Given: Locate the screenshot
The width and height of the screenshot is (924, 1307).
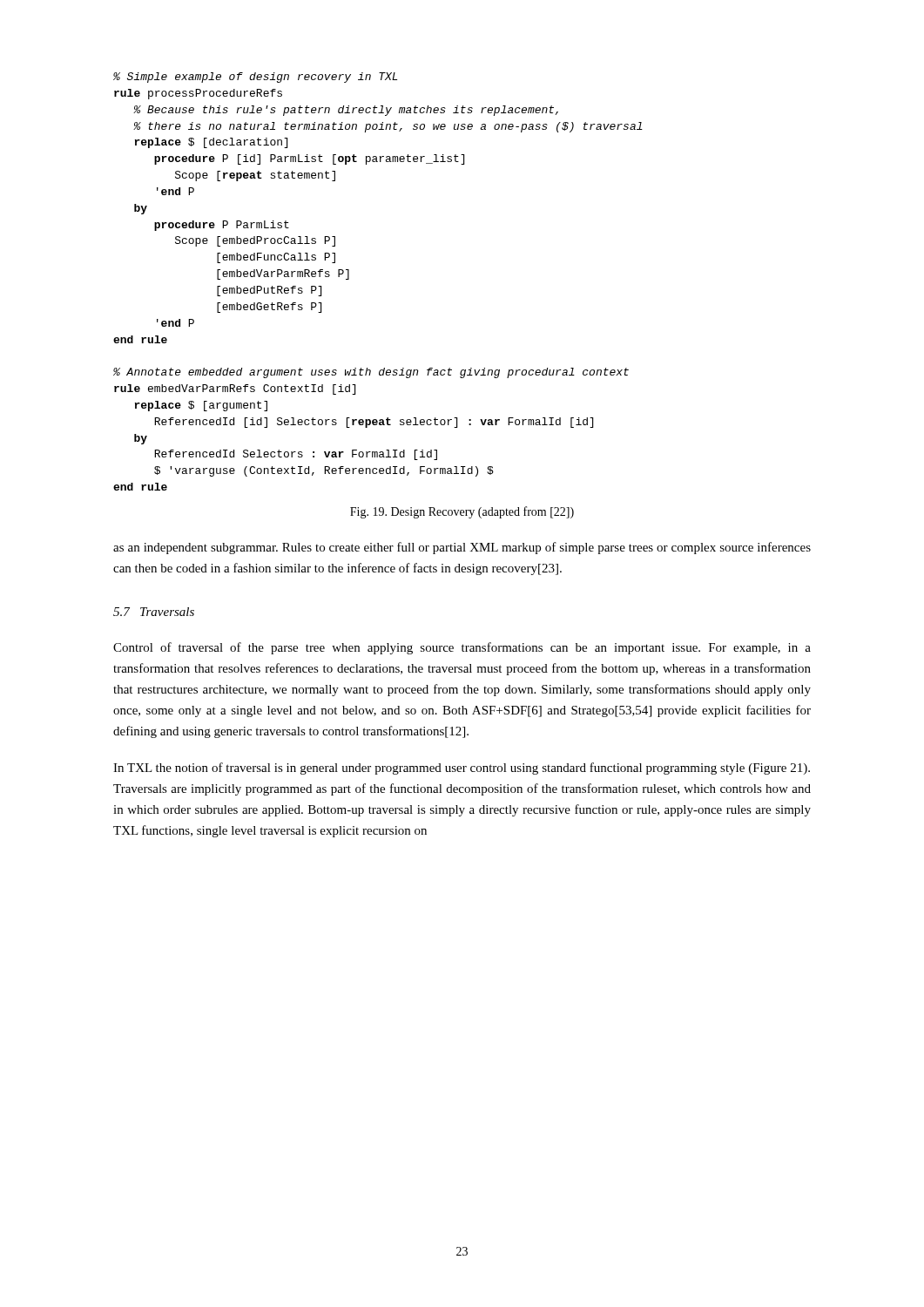Looking at the screenshot, I should [x=462, y=283].
